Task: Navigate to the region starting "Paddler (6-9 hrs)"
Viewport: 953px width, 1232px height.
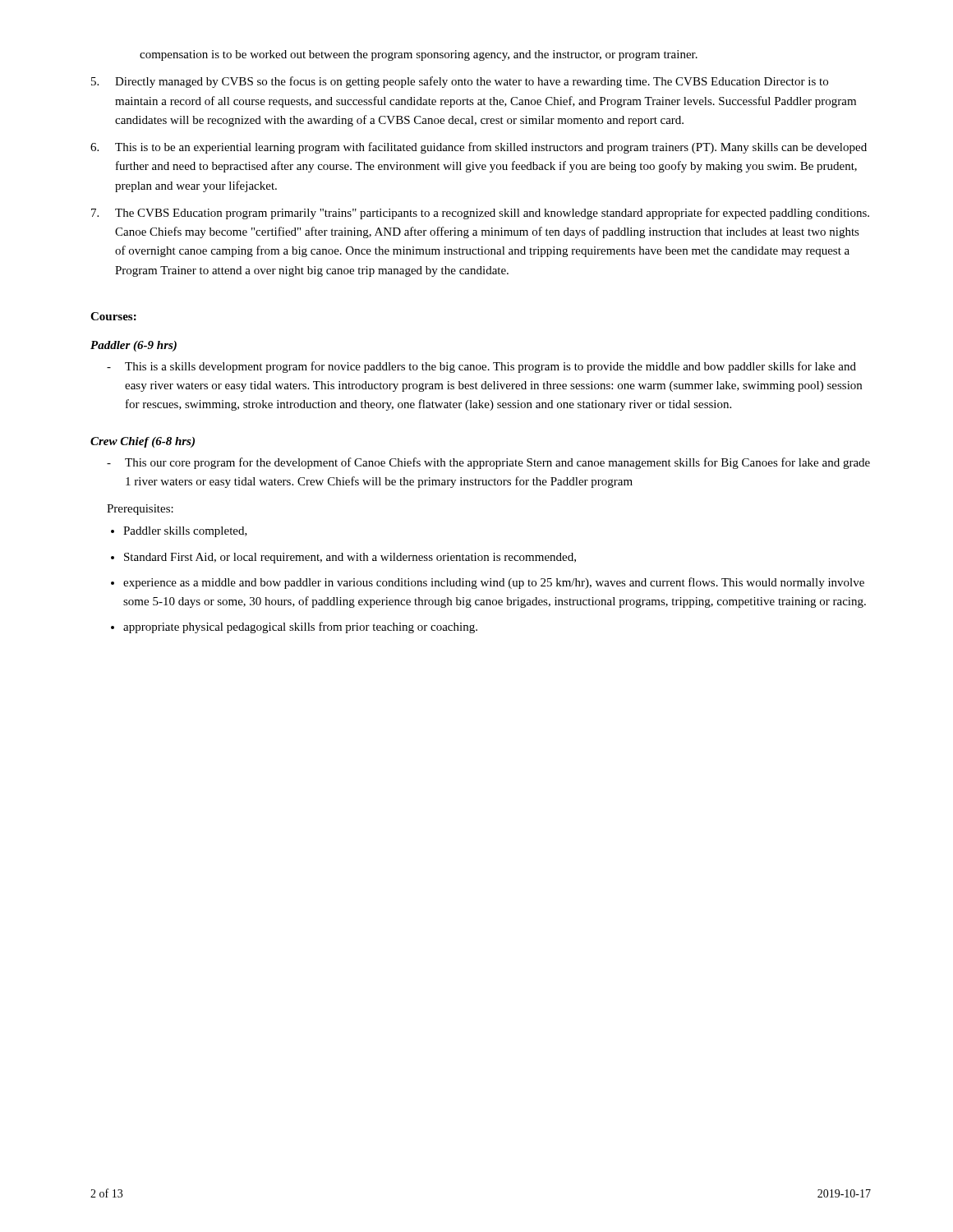Action: point(134,345)
